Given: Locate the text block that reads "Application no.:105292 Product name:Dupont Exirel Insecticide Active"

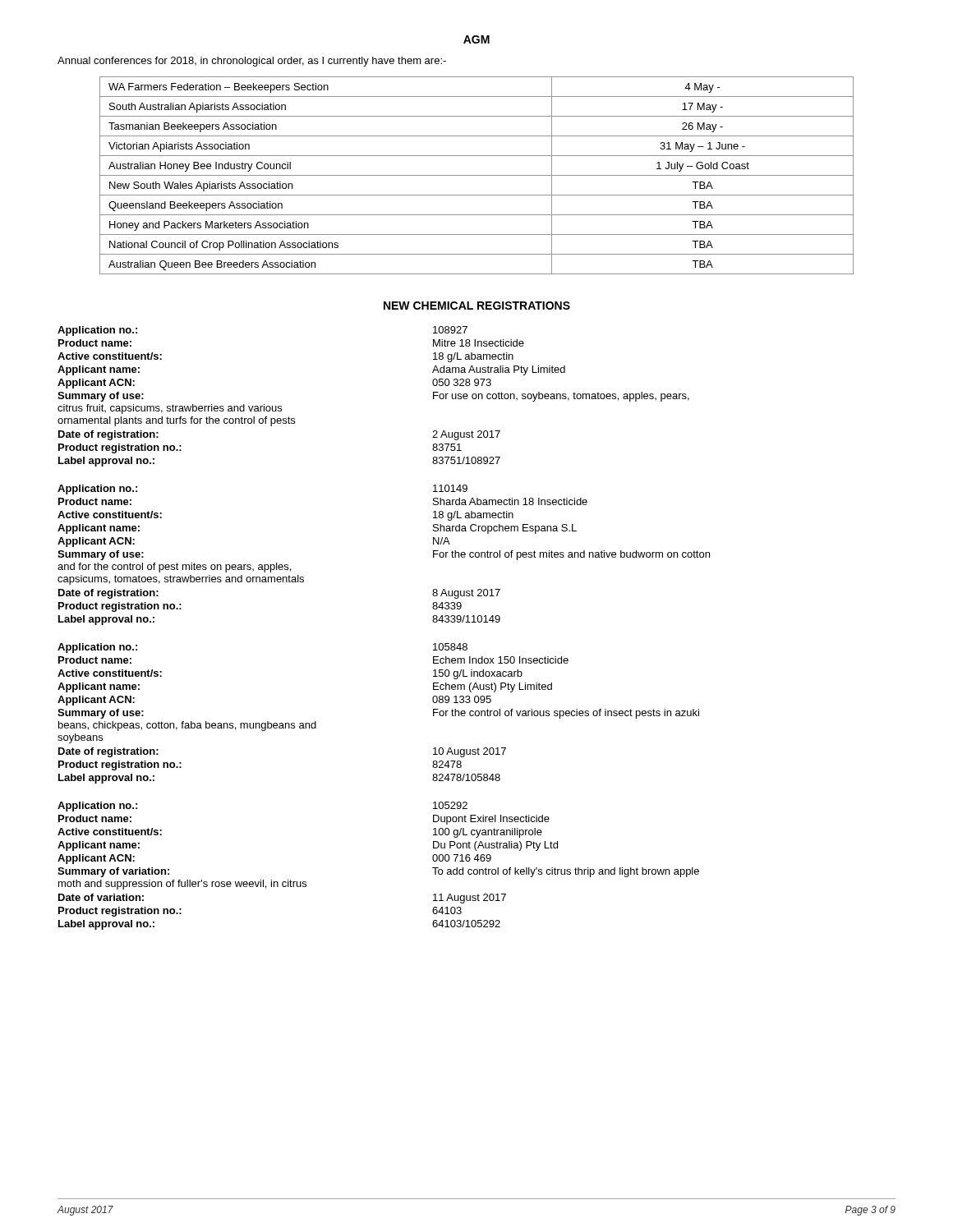Looking at the screenshot, I should point(476,864).
